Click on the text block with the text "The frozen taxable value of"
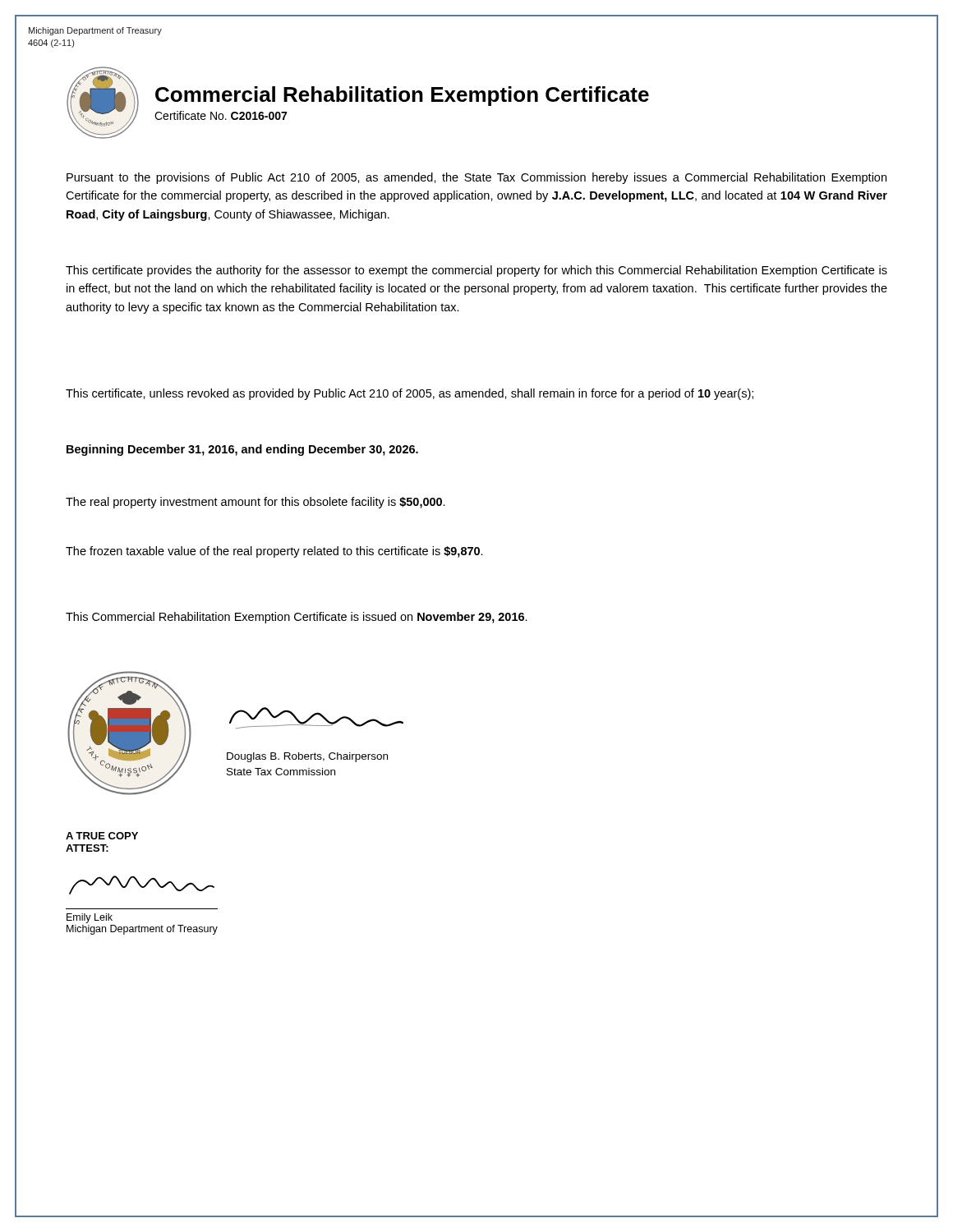Viewport: 953px width, 1232px height. tap(275, 551)
